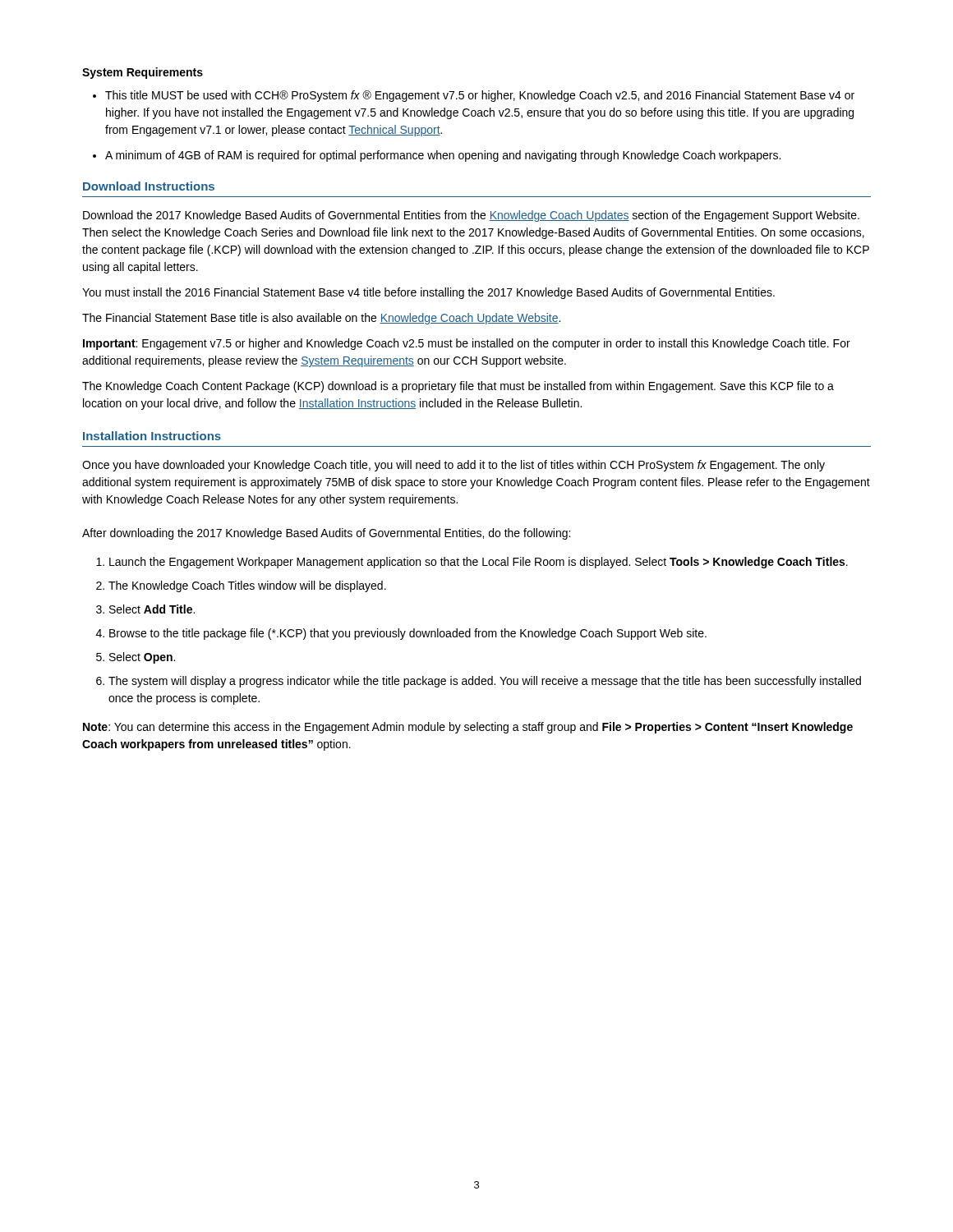The image size is (953, 1232).
Task: Find the text block containing "You must install the 2016"
Action: (x=429, y=292)
